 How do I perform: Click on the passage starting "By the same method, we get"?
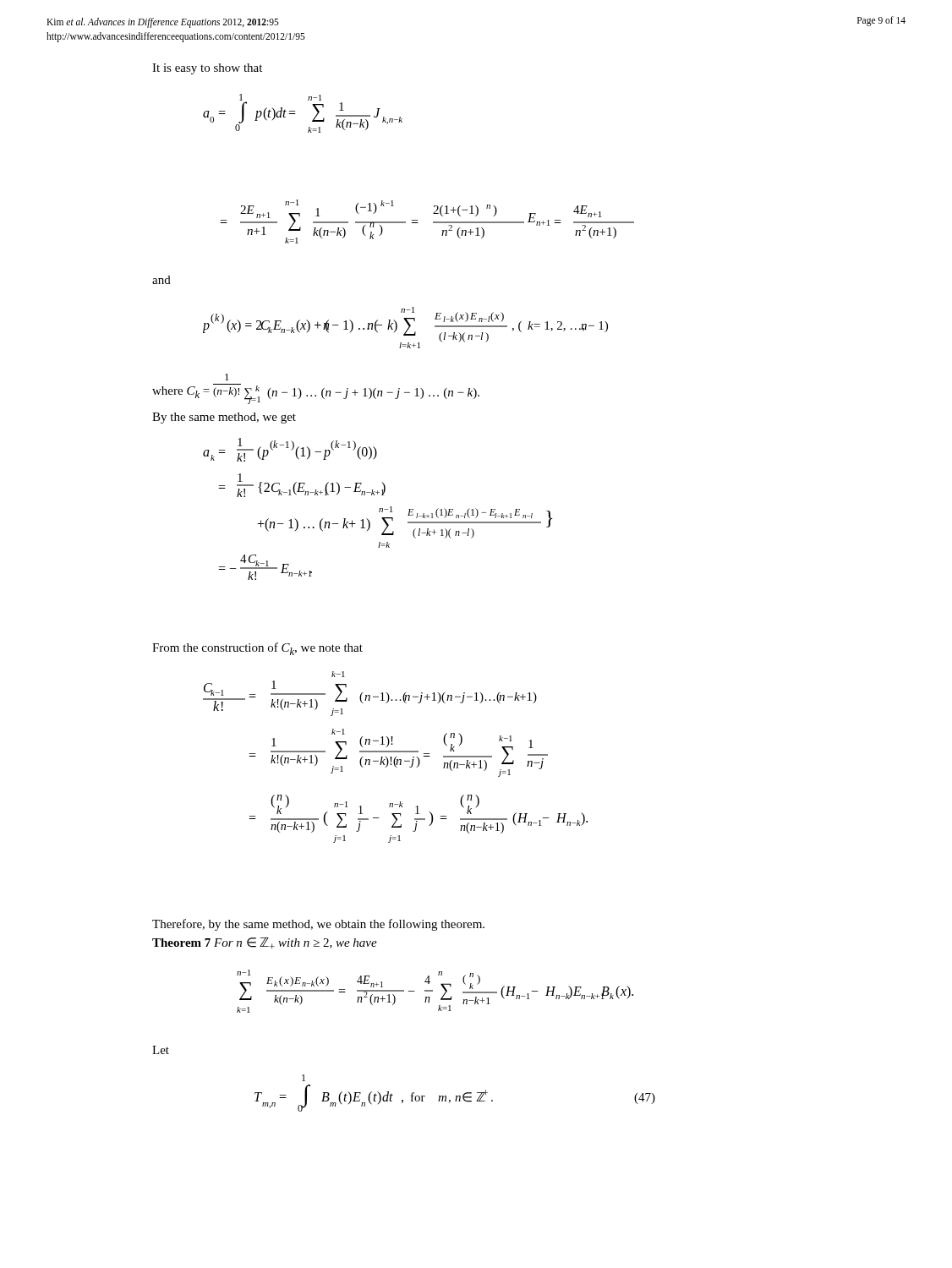(224, 416)
